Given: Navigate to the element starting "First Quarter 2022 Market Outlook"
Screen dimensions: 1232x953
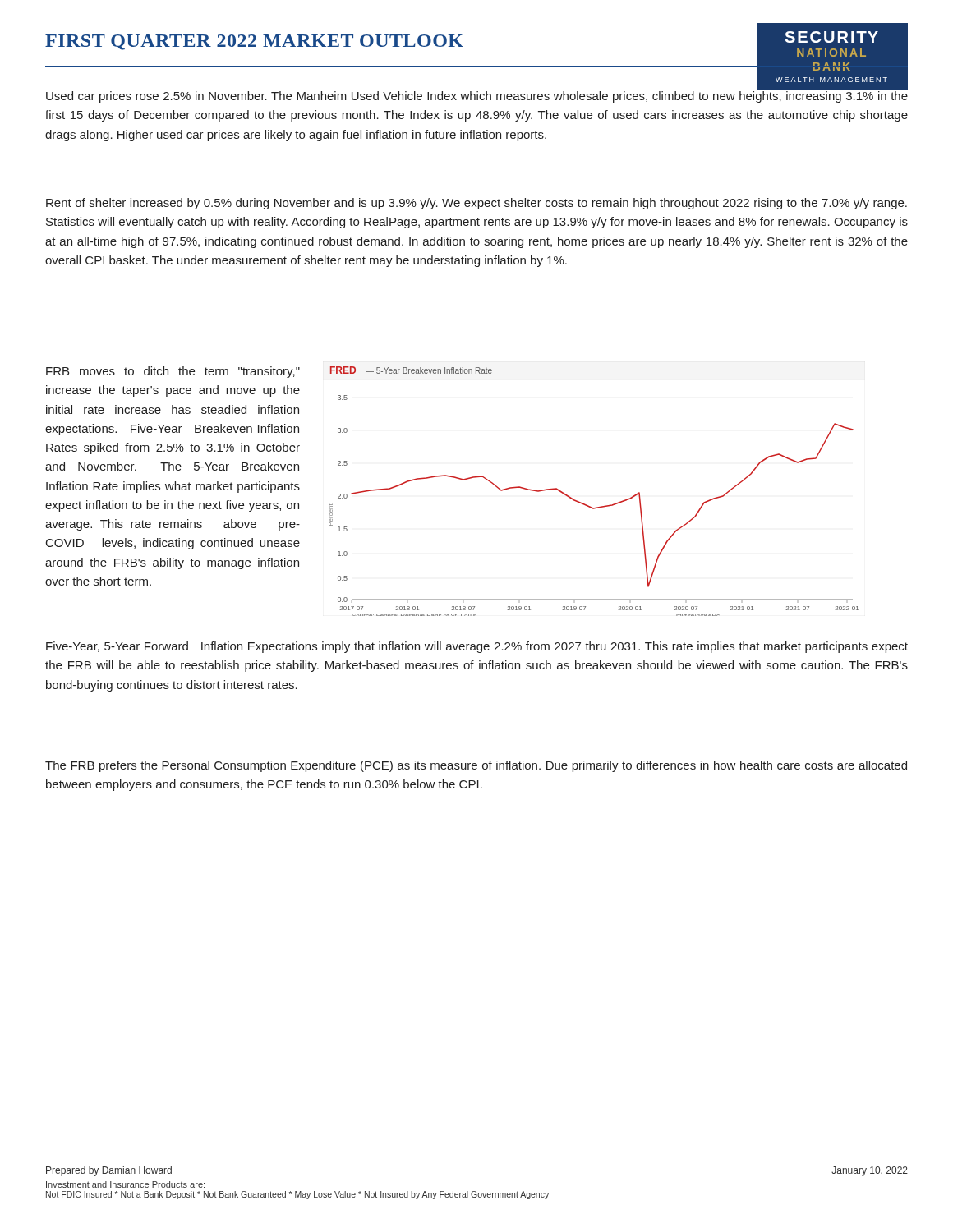Looking at the screenshot, I should (x=254, y=40).
